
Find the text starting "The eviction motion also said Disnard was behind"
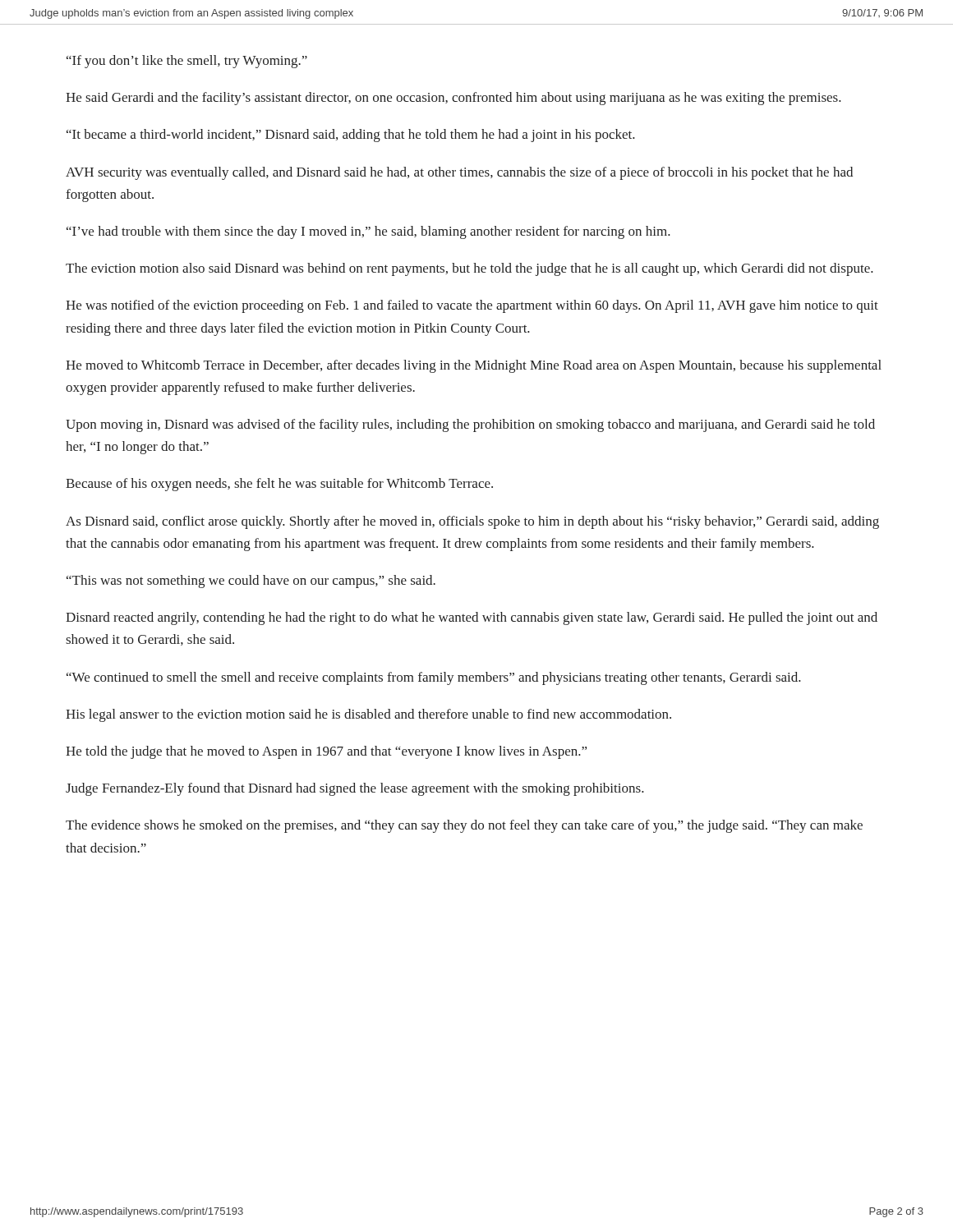[470, 268]
